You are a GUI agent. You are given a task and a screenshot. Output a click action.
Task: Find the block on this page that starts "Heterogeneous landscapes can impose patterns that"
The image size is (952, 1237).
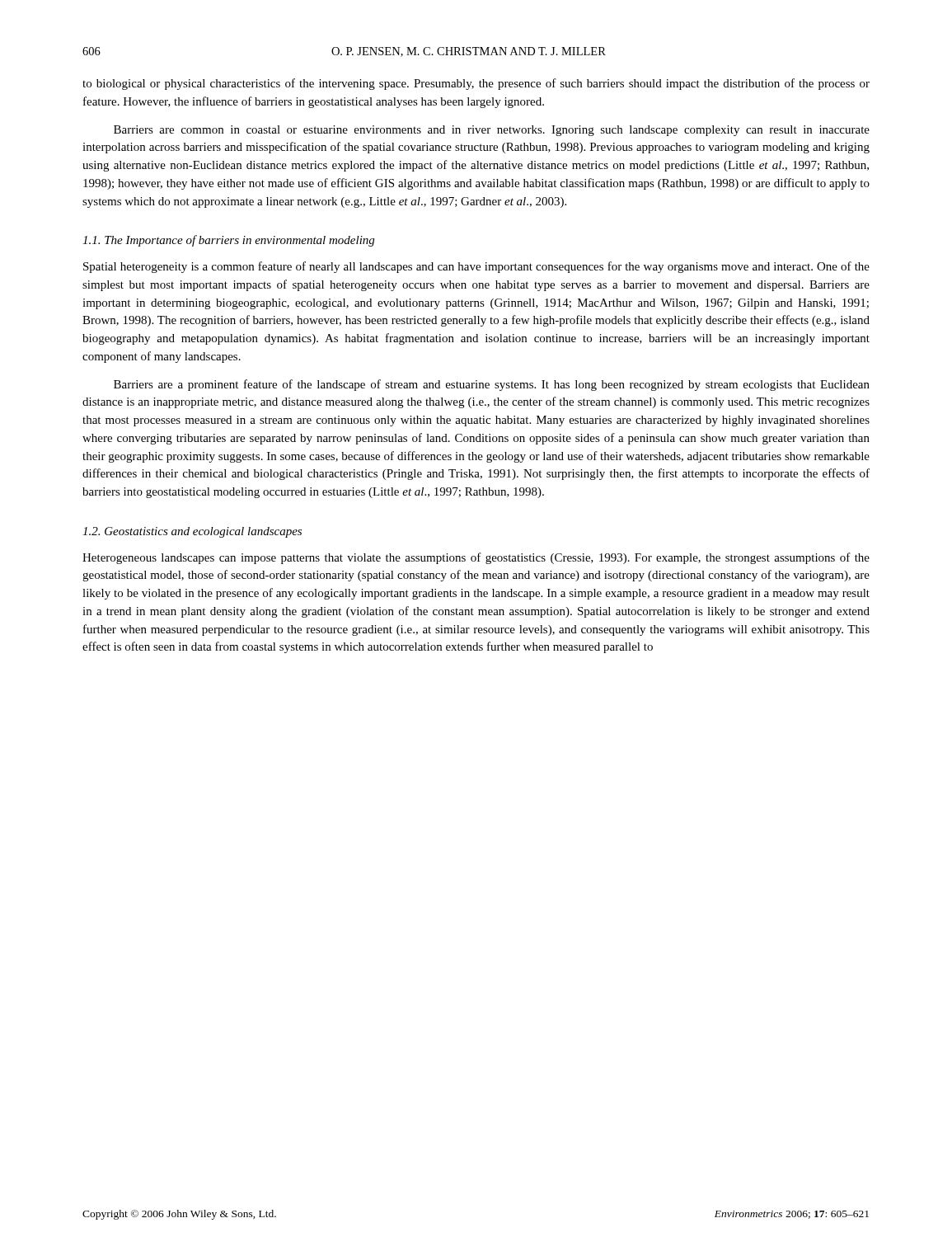(x=476, y=603)
